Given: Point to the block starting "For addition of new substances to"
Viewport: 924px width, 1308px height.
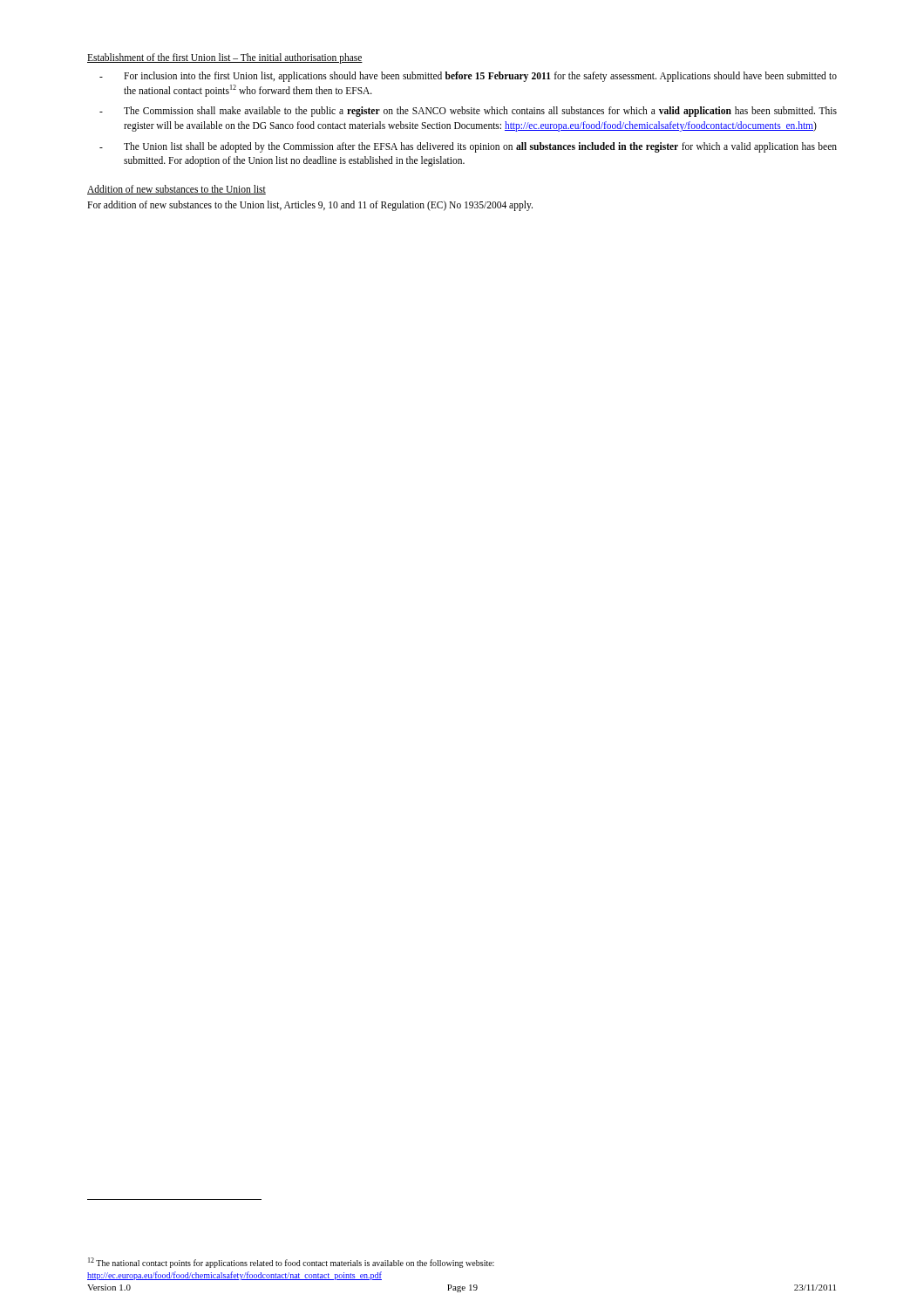Looking at the screenshot, I should (310, 205).
